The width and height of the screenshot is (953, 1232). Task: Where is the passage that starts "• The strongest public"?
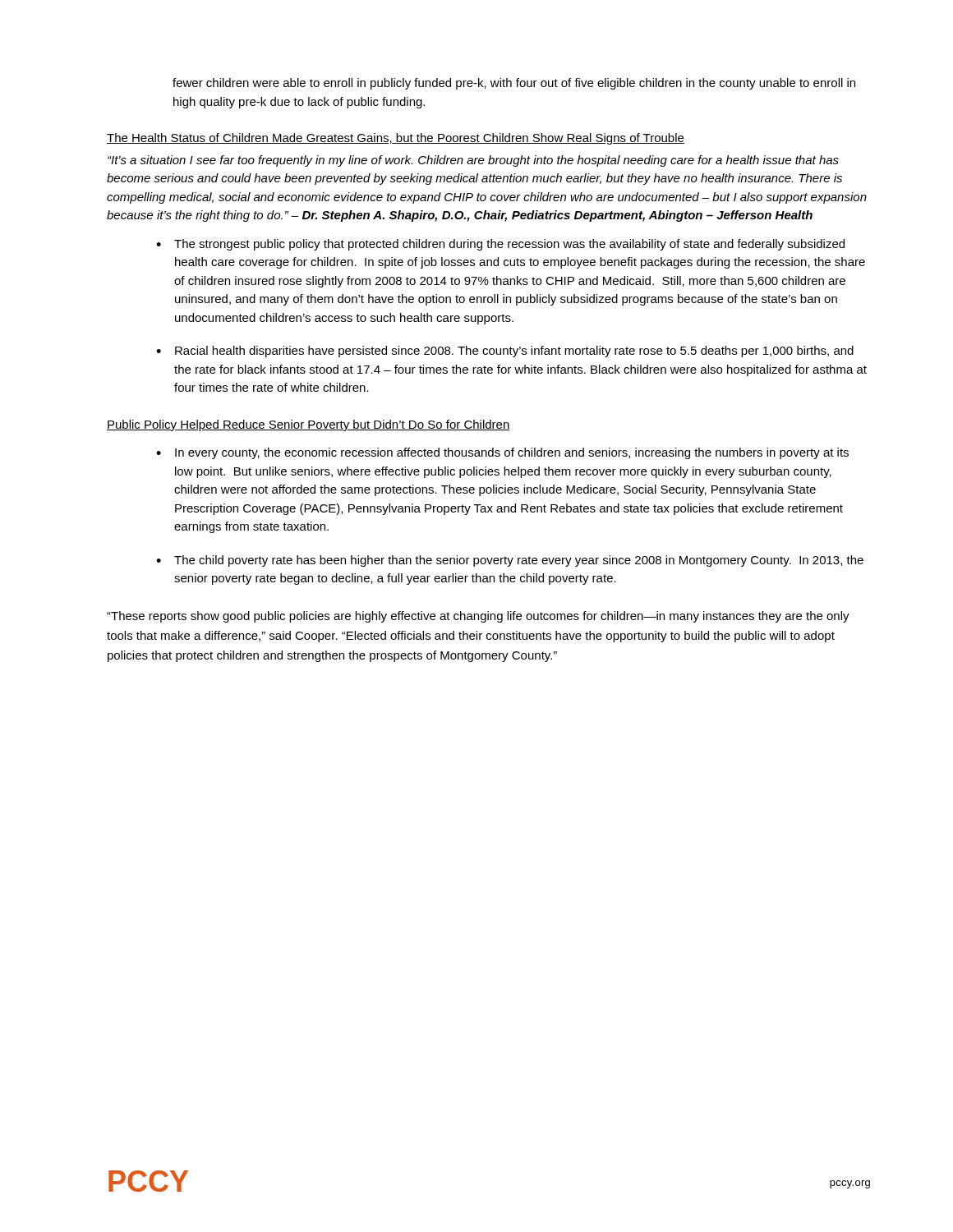(x=513, y=281)
